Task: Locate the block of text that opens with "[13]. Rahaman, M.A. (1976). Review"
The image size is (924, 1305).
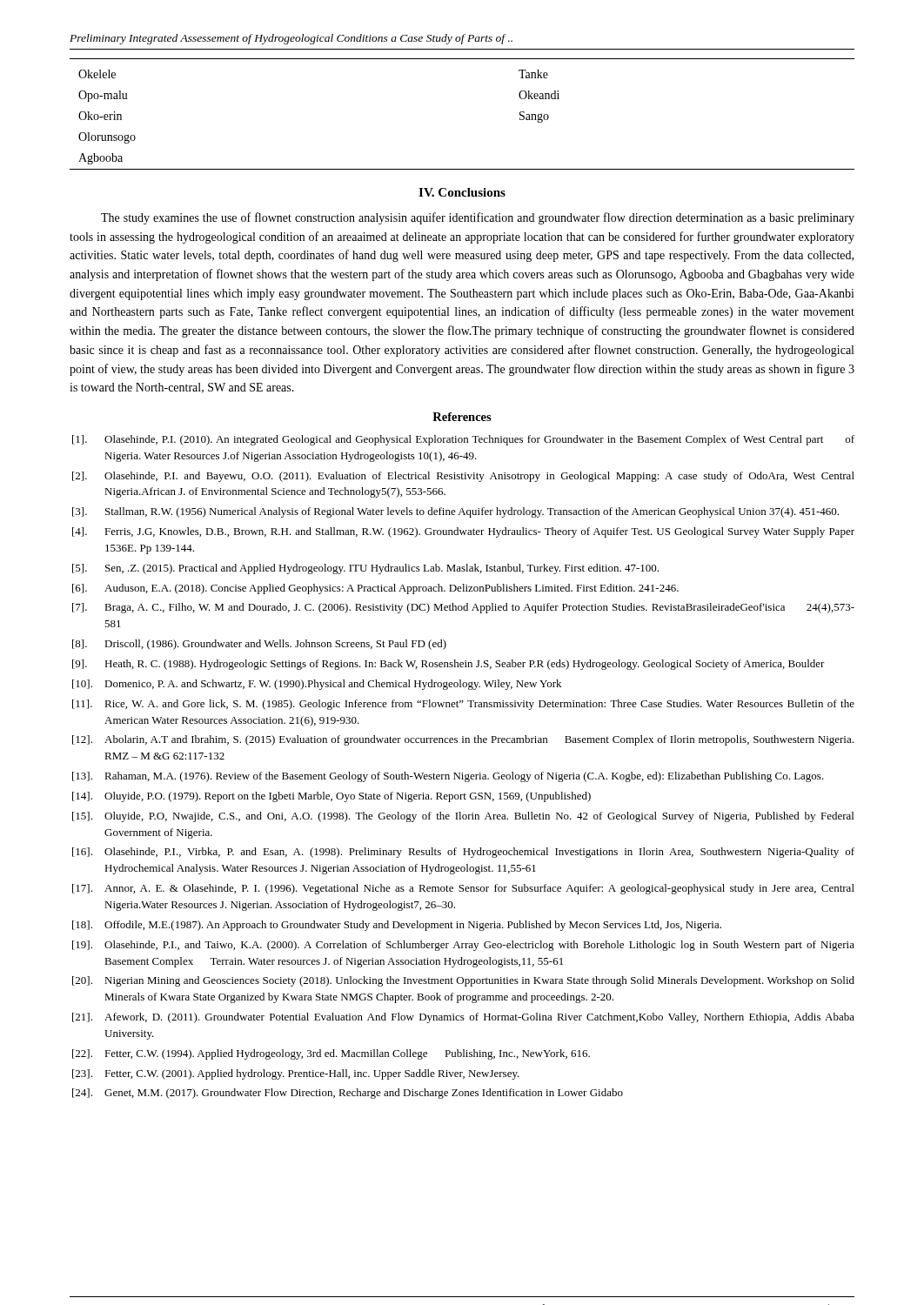Action: point(462,776)
